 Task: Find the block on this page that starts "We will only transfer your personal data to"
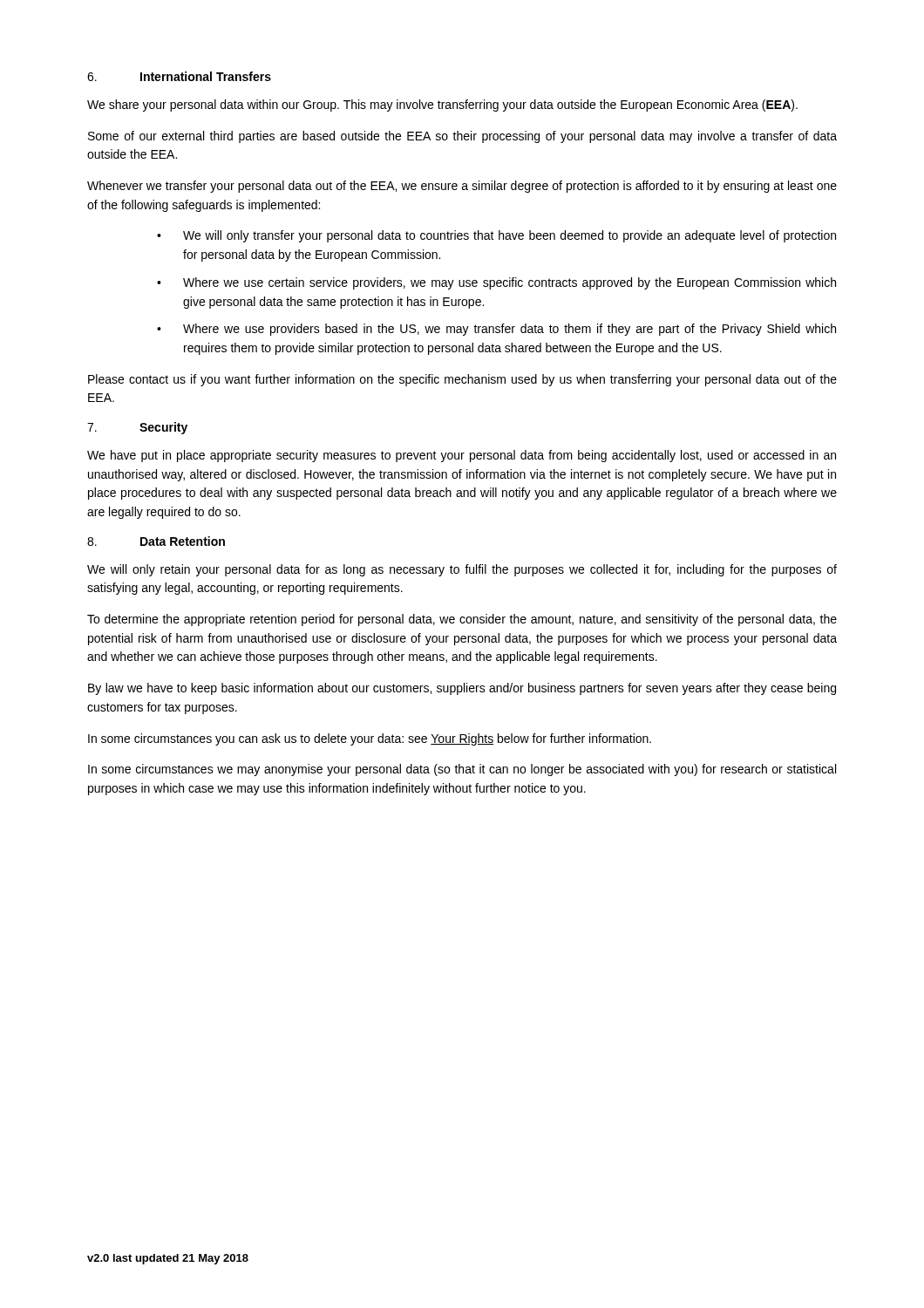pyautogui.click(x=510, y=245)
